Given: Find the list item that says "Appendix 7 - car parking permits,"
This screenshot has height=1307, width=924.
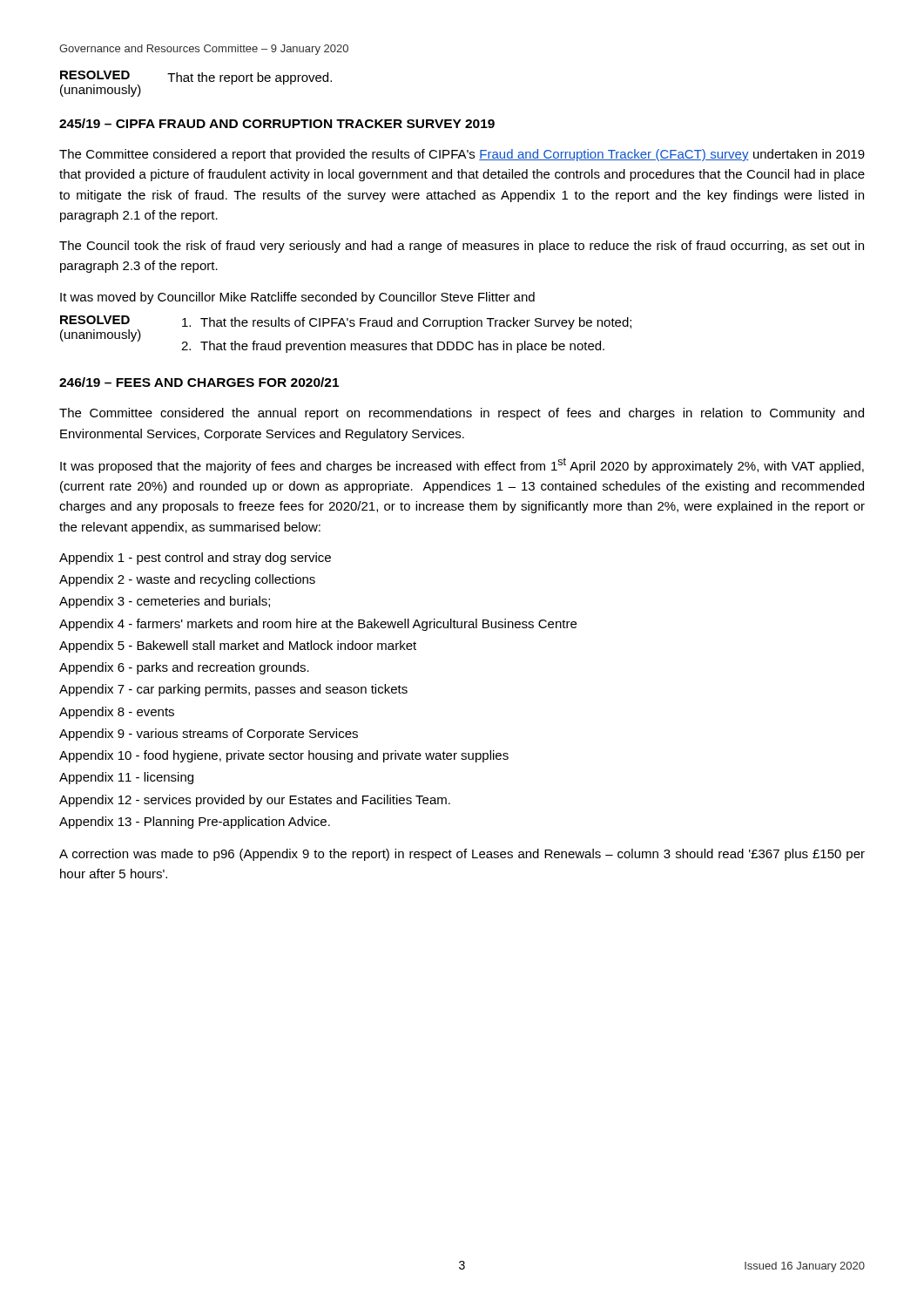Looking at the screenshot, I should (233, 689).
